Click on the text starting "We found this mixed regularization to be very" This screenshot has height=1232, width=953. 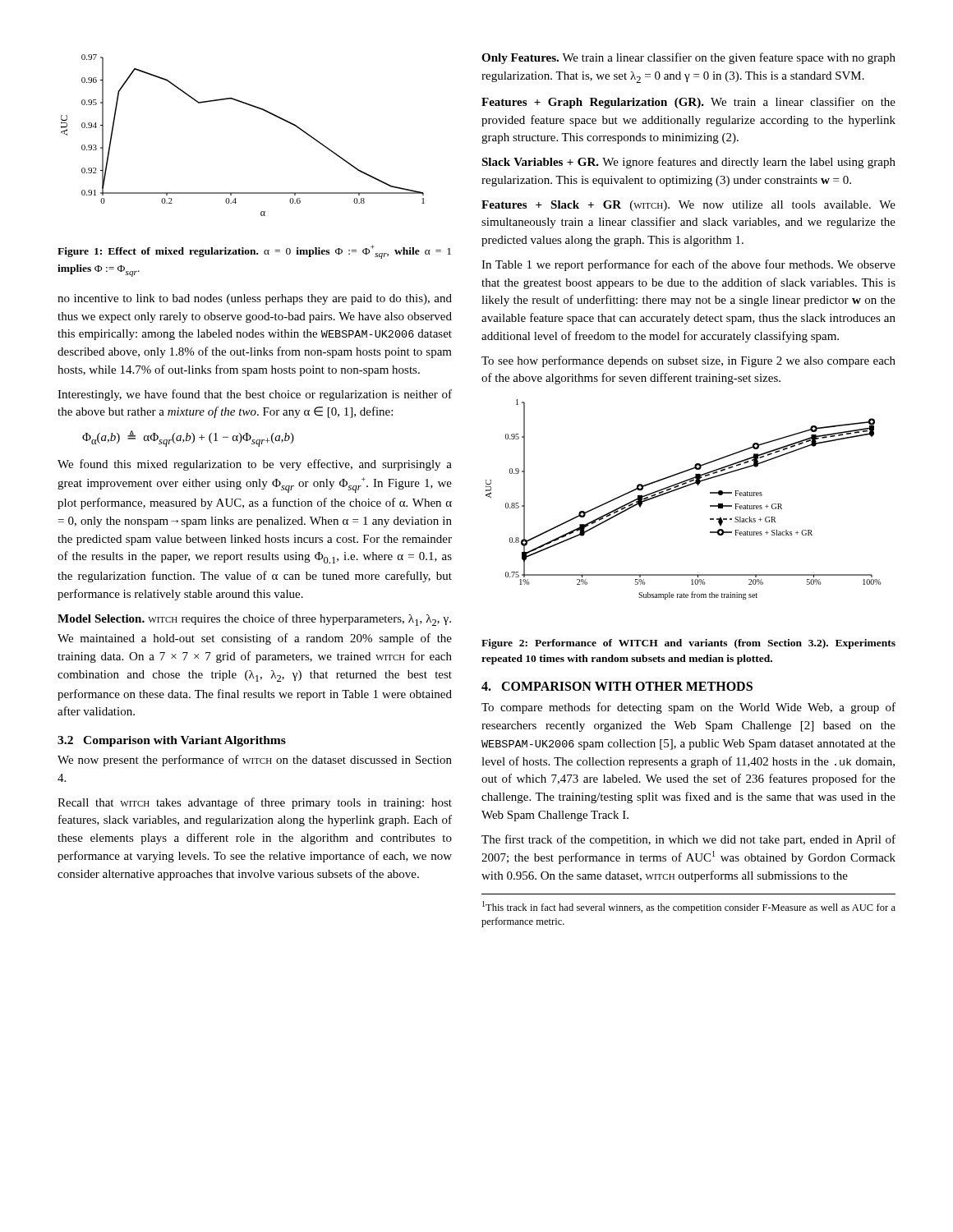click(255, 529)
